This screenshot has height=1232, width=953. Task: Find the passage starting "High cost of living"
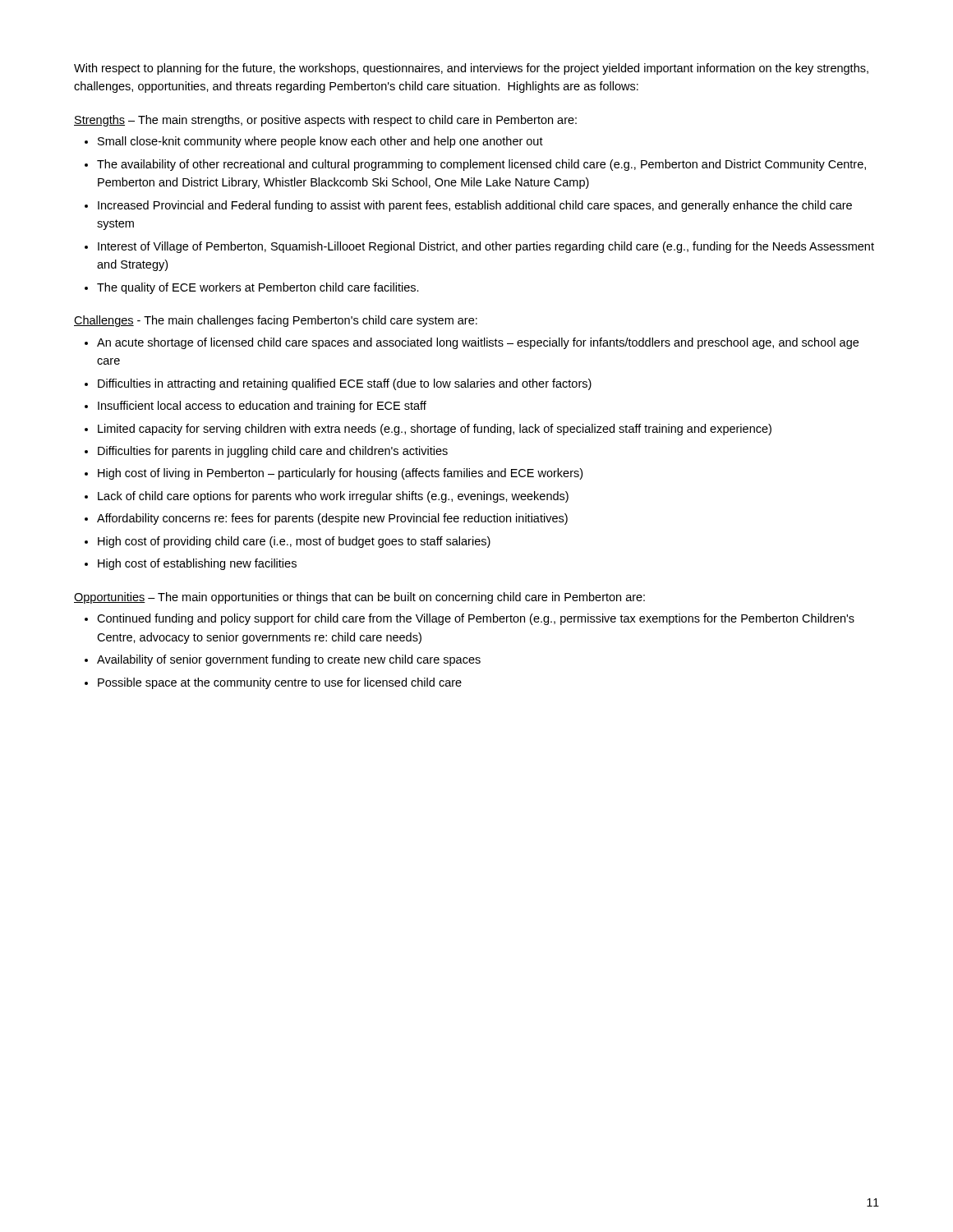340,473
